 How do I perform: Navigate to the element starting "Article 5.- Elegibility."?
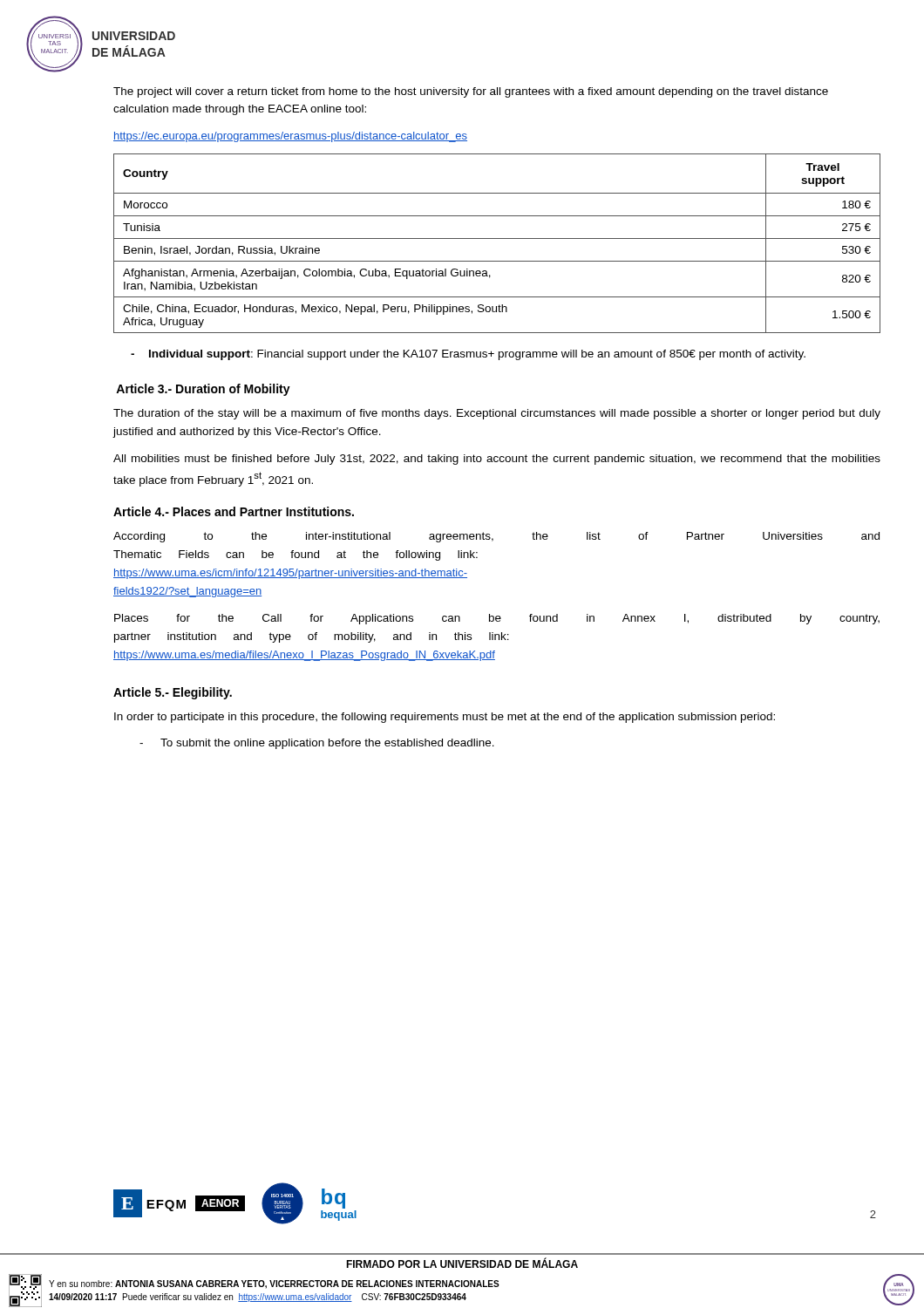(173, 692)
